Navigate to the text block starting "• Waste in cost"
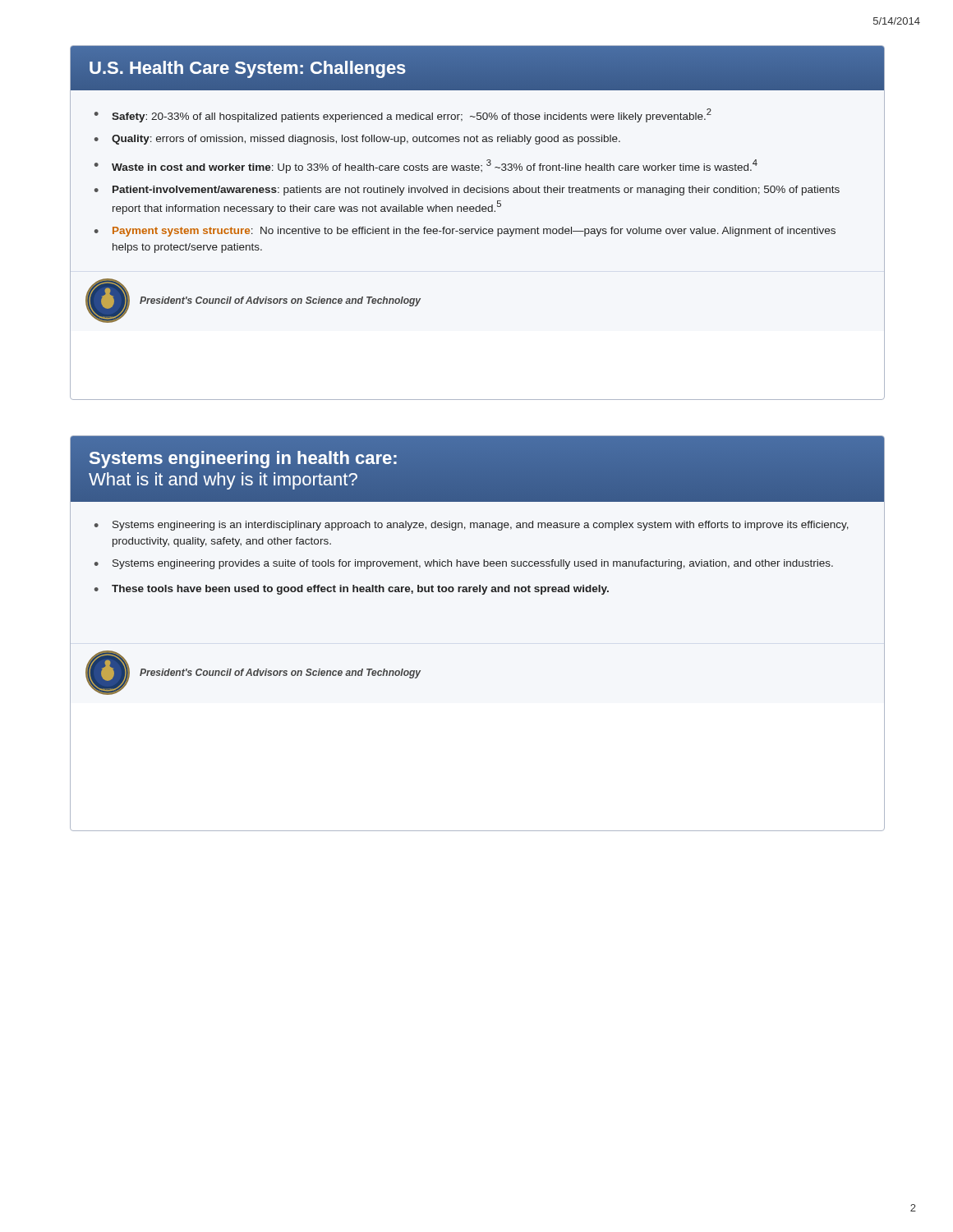The image size is (953, 1232). (477, 165)
